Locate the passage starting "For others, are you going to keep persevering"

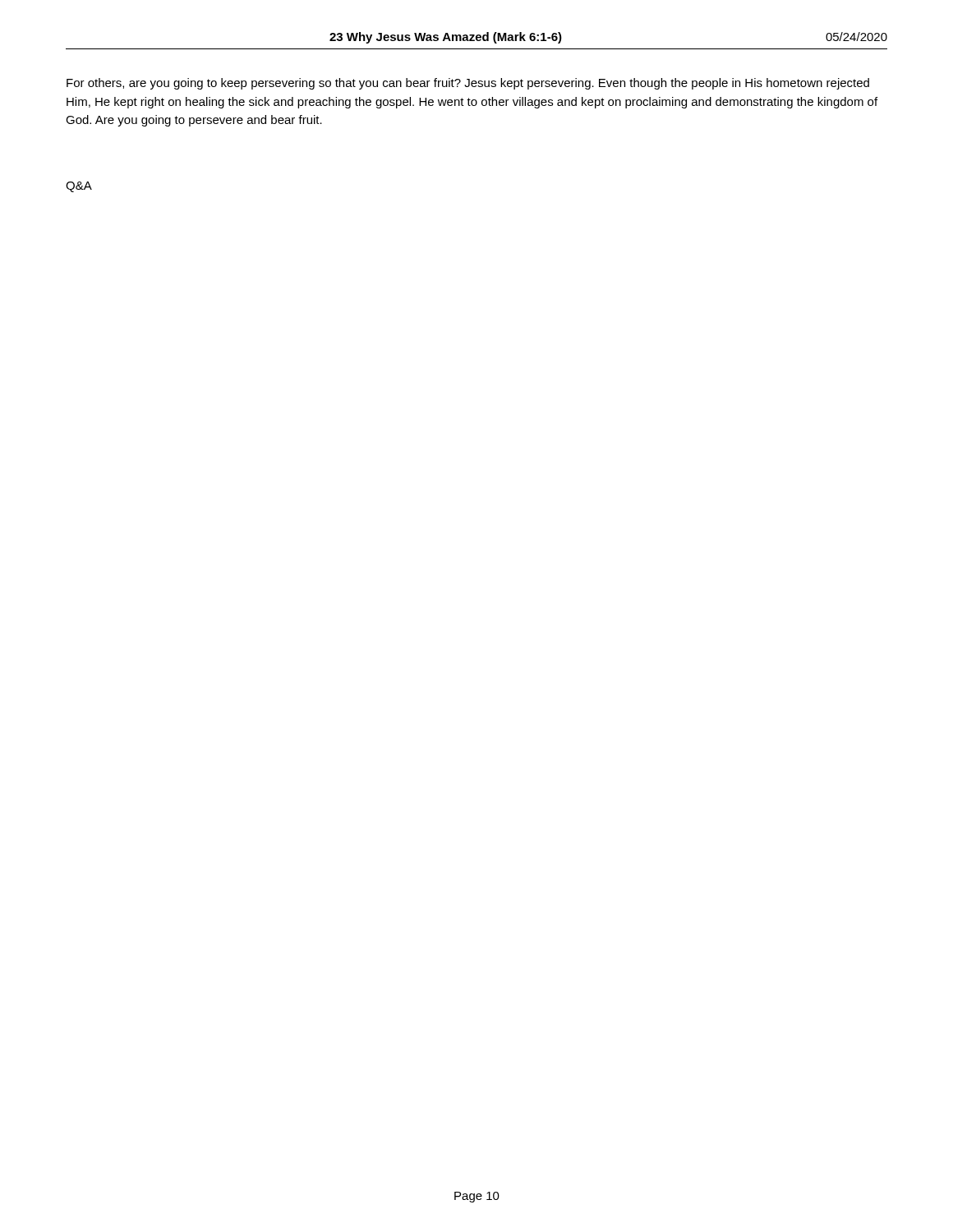(x=472, y=101)
